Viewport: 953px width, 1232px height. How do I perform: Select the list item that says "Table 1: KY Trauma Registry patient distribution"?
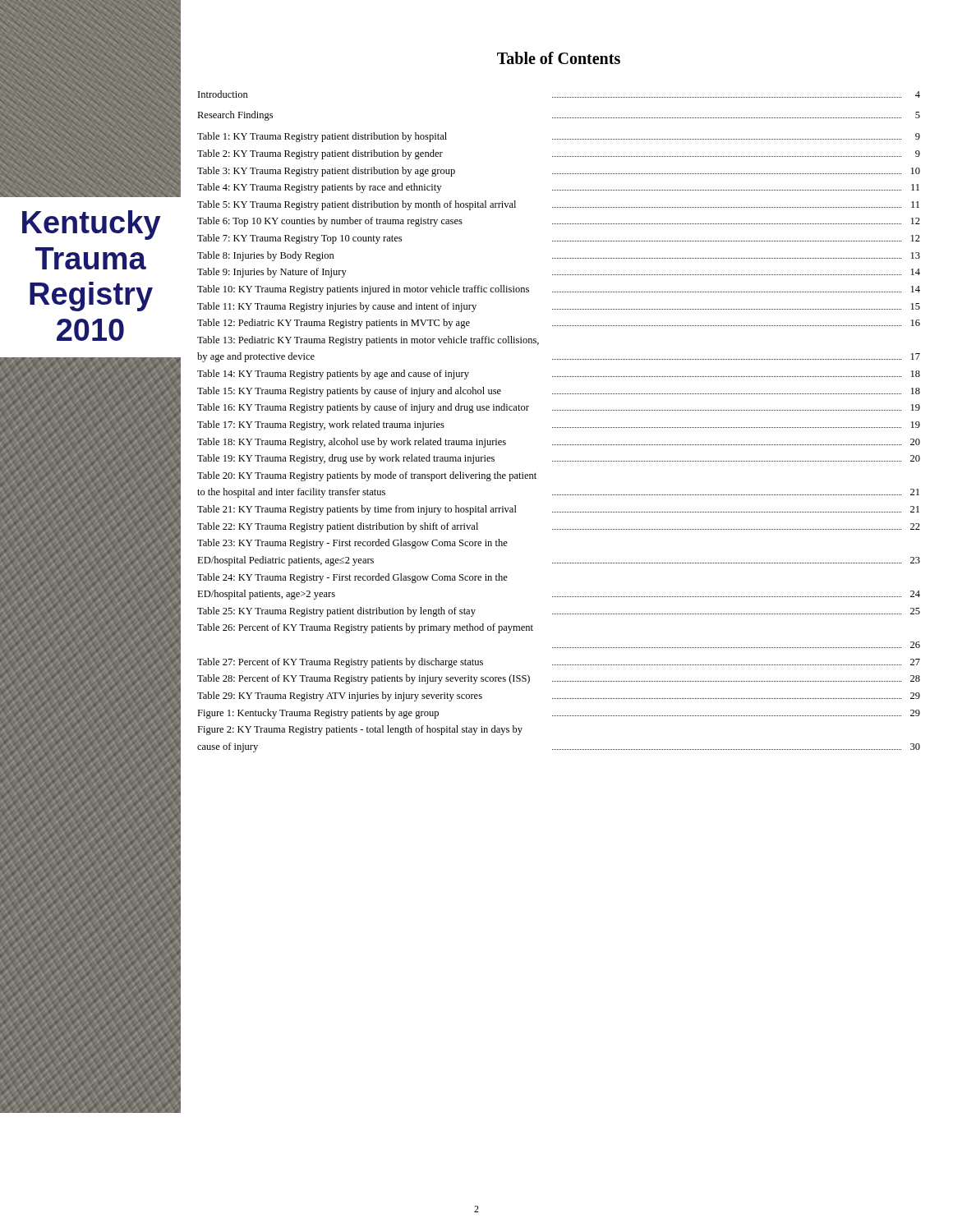click(x=559, y=137)
